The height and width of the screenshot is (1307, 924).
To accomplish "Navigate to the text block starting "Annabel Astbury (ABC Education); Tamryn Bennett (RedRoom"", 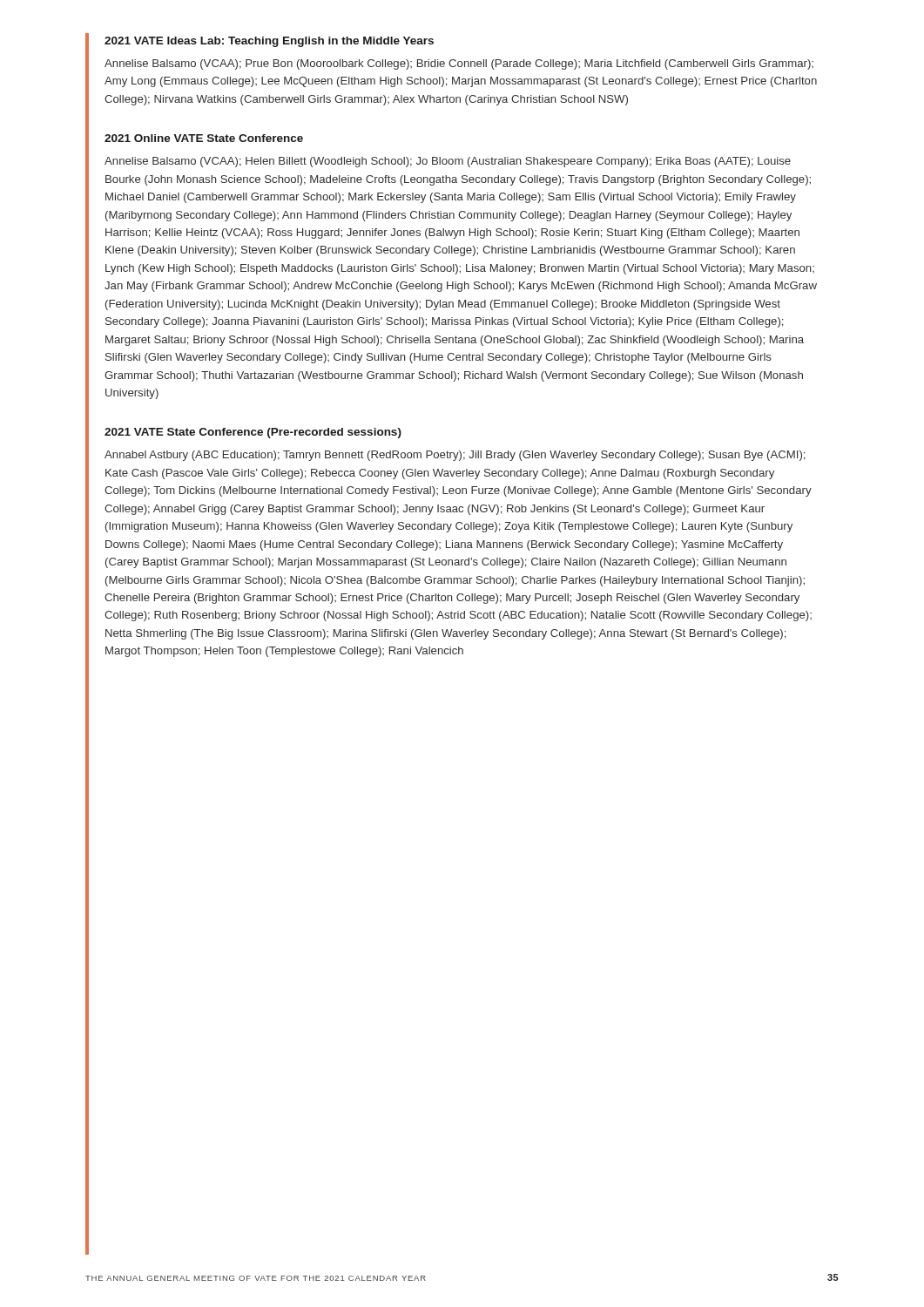I will [x=458, y=553].
